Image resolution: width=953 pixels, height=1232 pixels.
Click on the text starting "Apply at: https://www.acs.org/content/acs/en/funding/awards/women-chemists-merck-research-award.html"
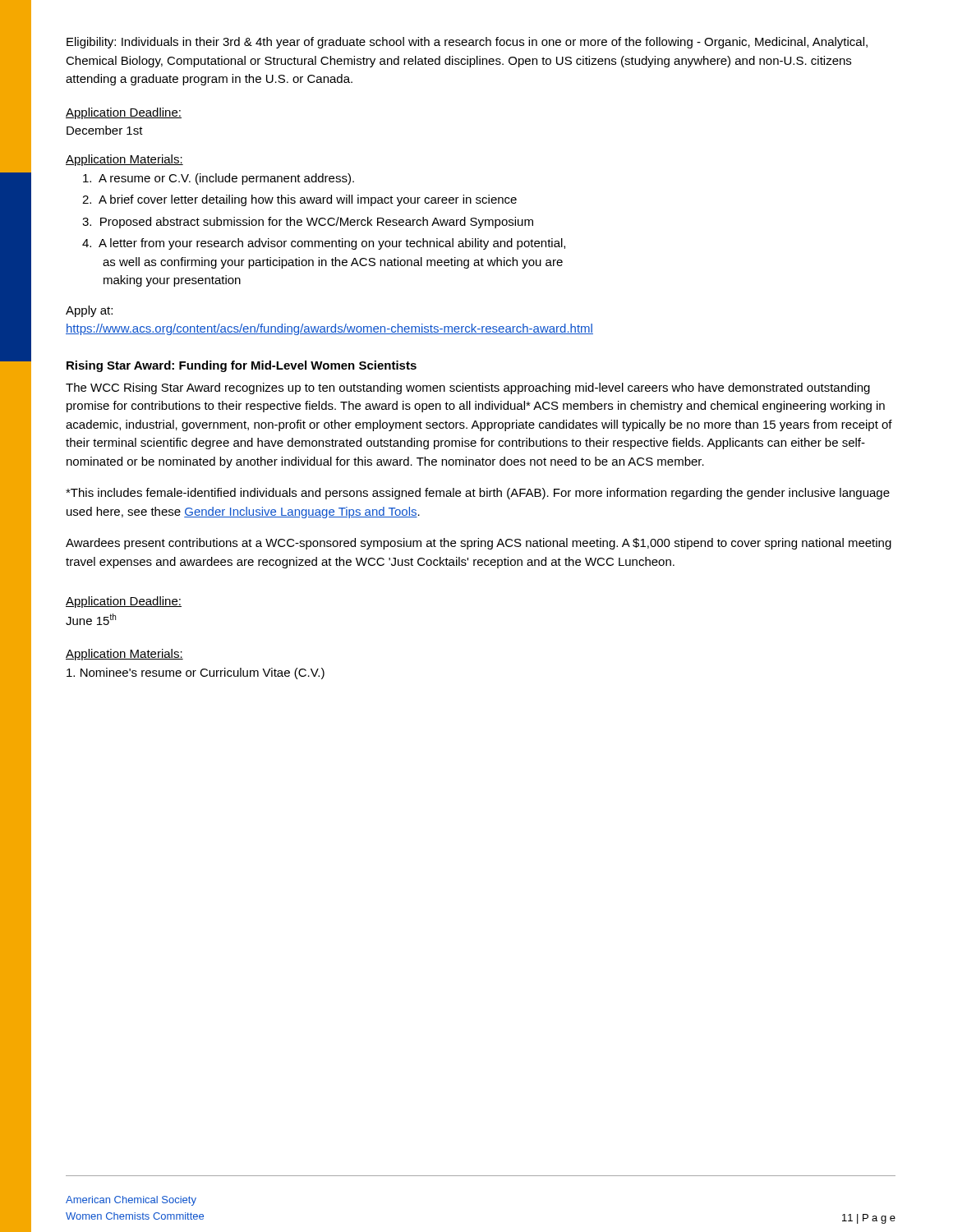(329, 319)
